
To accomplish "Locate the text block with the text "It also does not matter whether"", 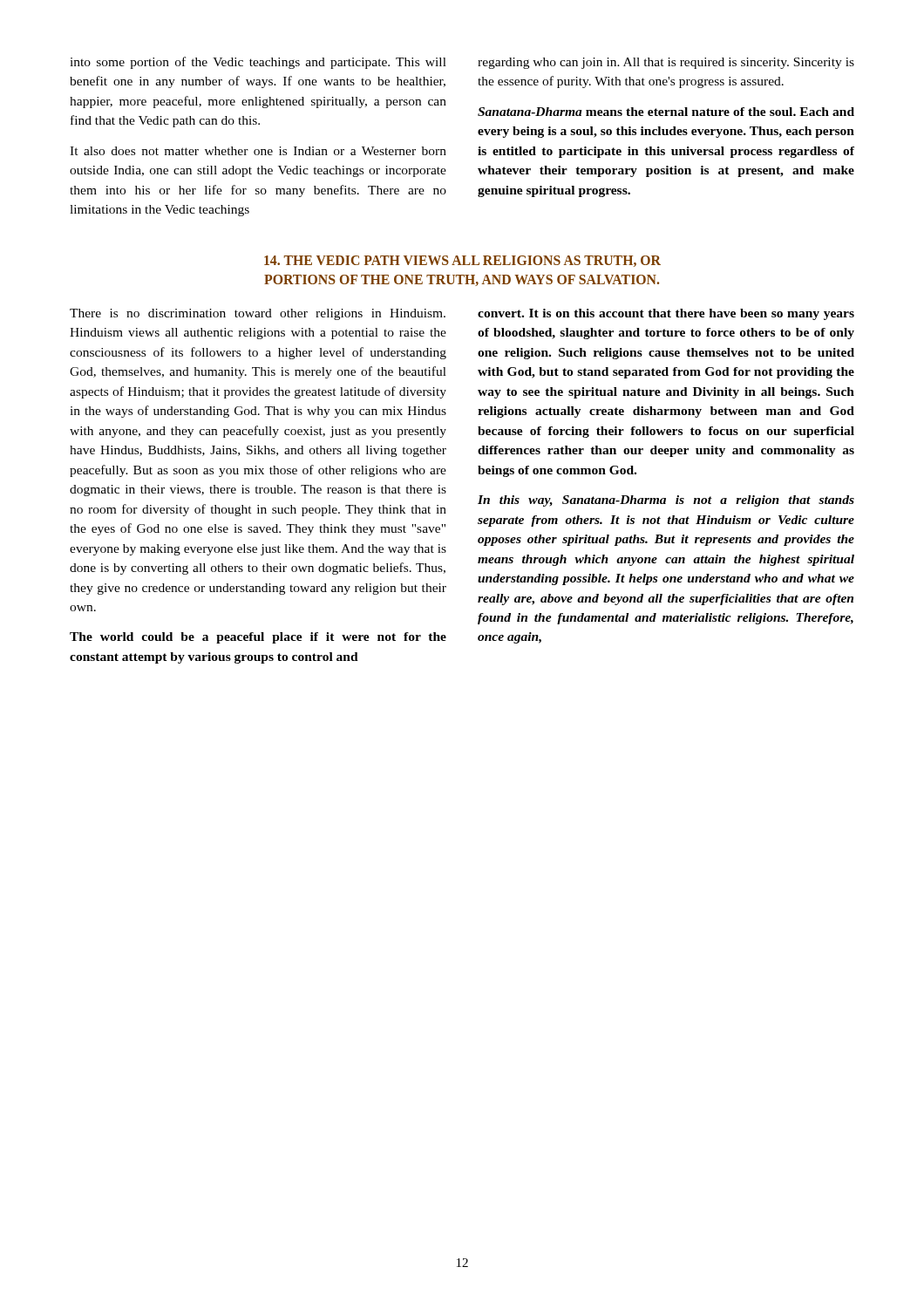I will click(258, 180).
